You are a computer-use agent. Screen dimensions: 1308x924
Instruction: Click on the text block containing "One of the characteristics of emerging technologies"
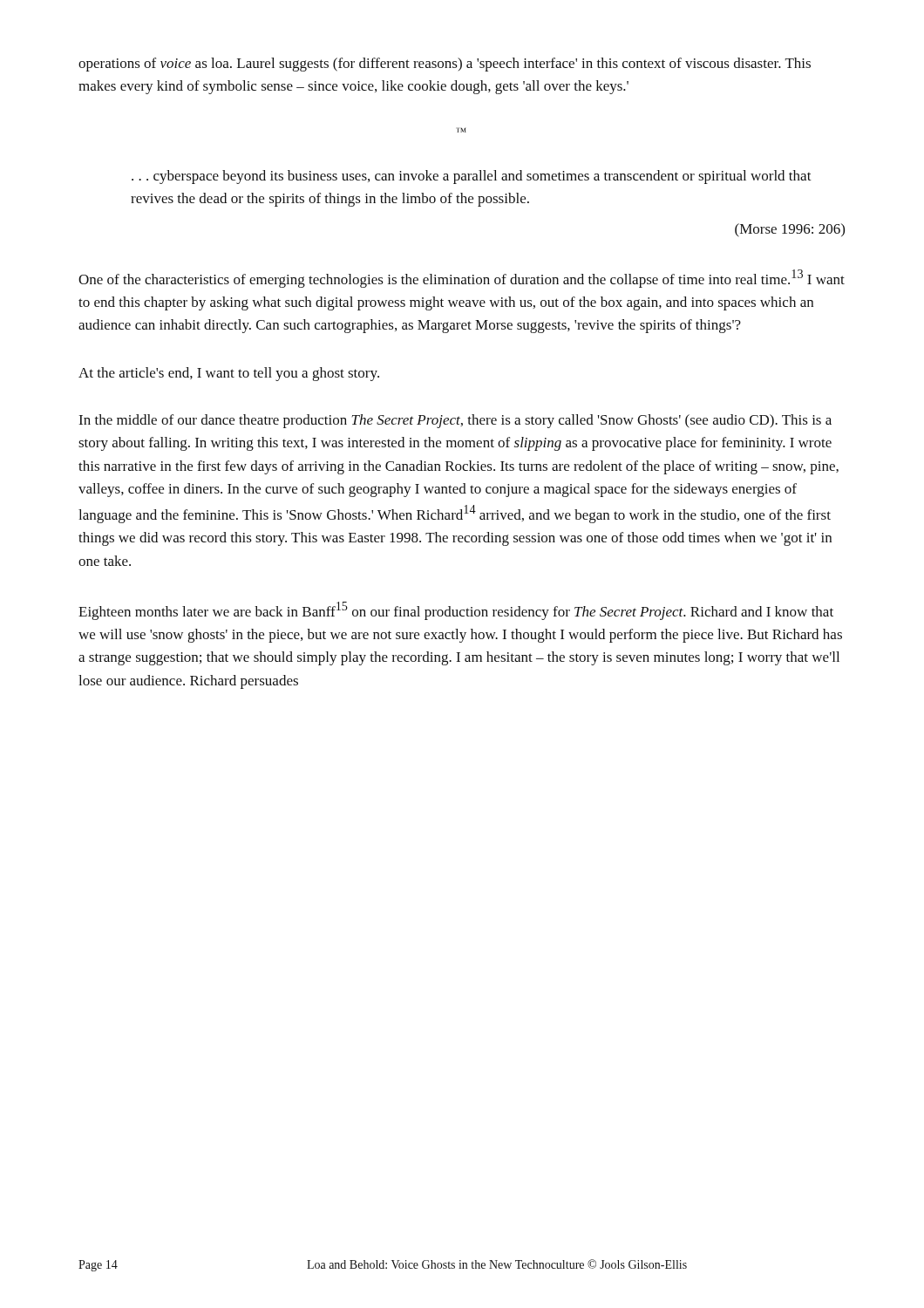(x=461, y=300)
